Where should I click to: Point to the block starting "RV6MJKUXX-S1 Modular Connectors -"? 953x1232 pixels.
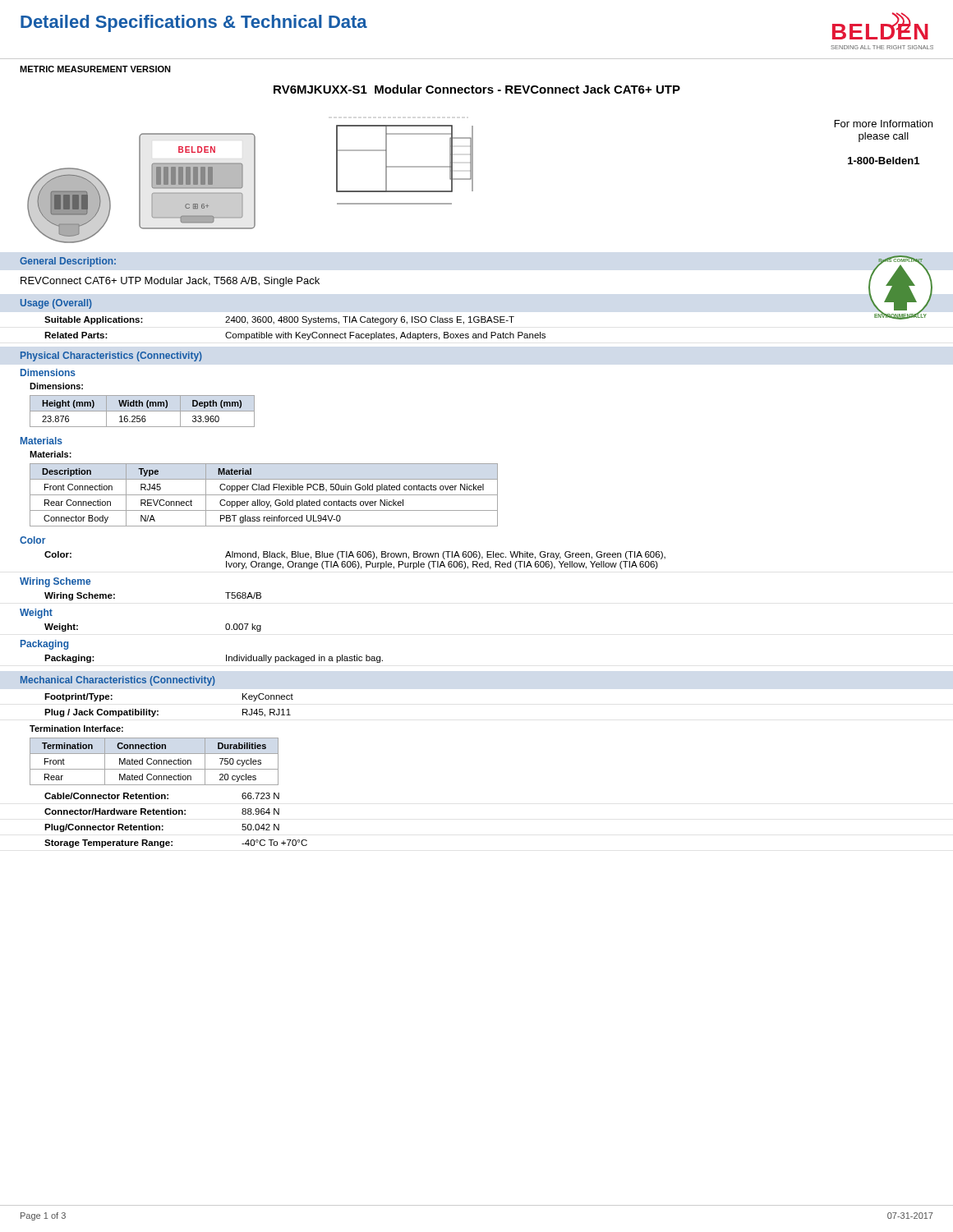point(476,89)
